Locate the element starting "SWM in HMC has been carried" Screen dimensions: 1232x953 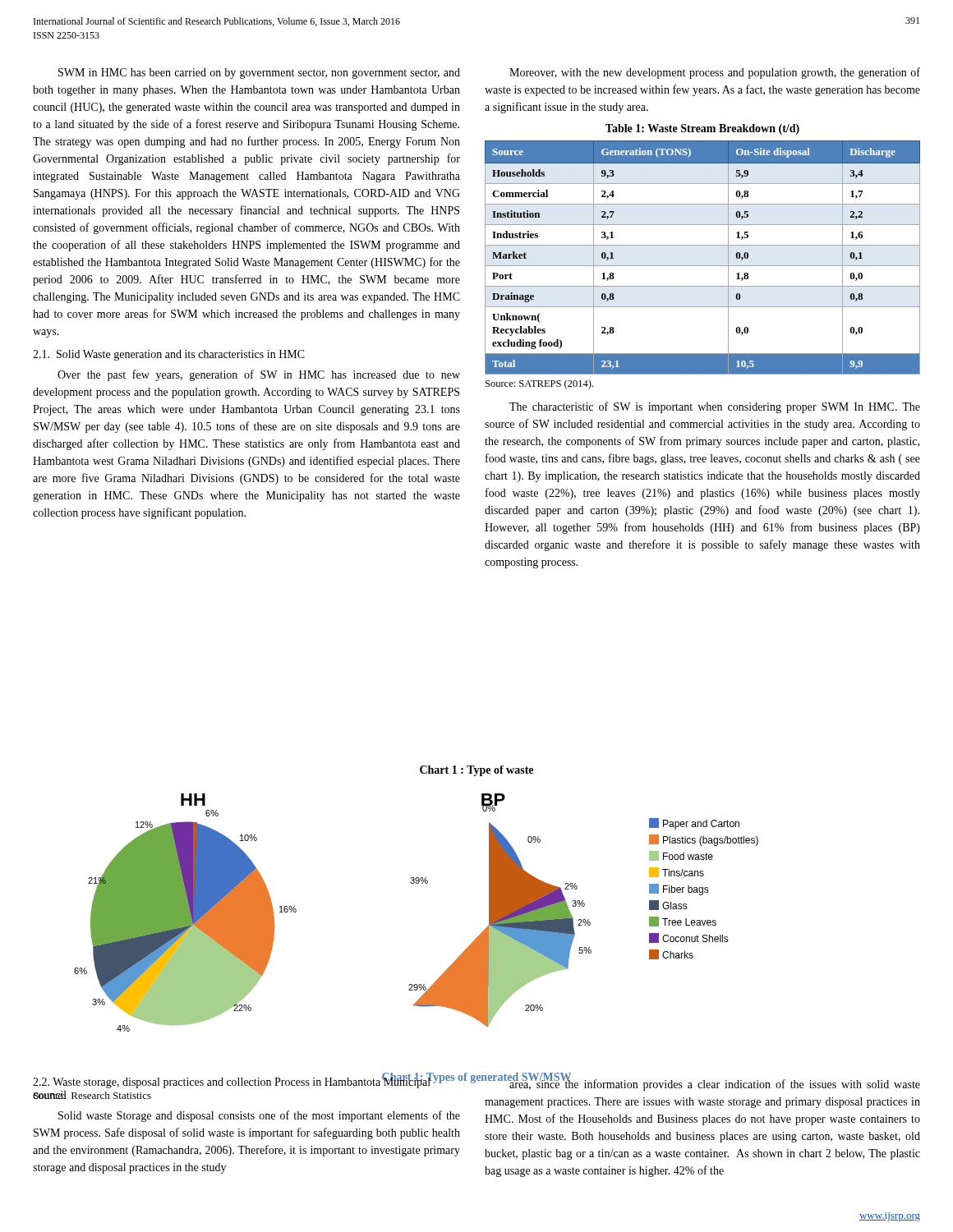246,202
